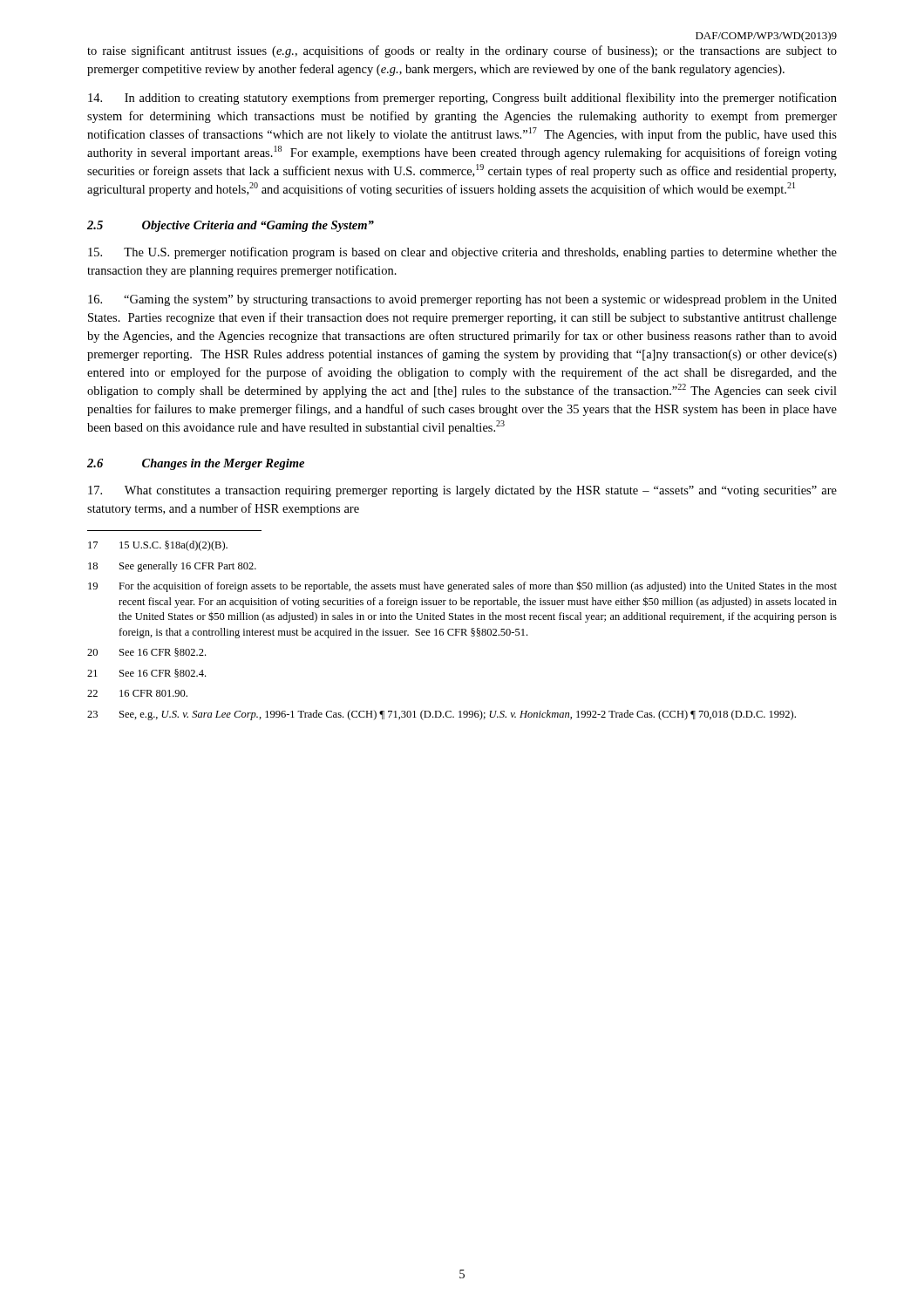This screenshot has height=1308, width=924.
Task: Find the footnote that reads "17 15 U.S.C. §18a(d)(2)(B)."
Action: 158,546
